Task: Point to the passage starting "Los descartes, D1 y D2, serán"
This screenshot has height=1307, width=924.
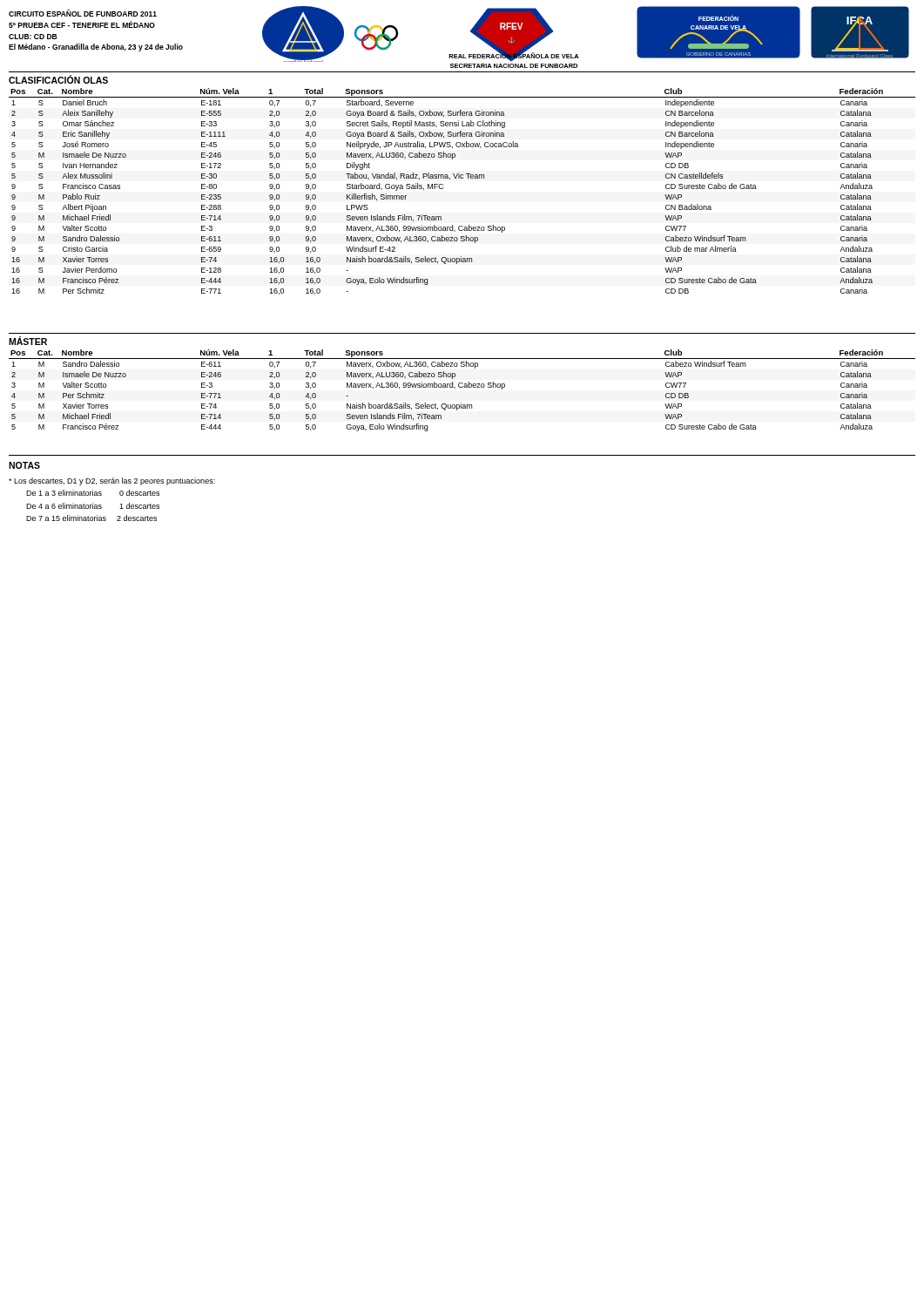Action: pyautogui.click(x=112, y=500)
